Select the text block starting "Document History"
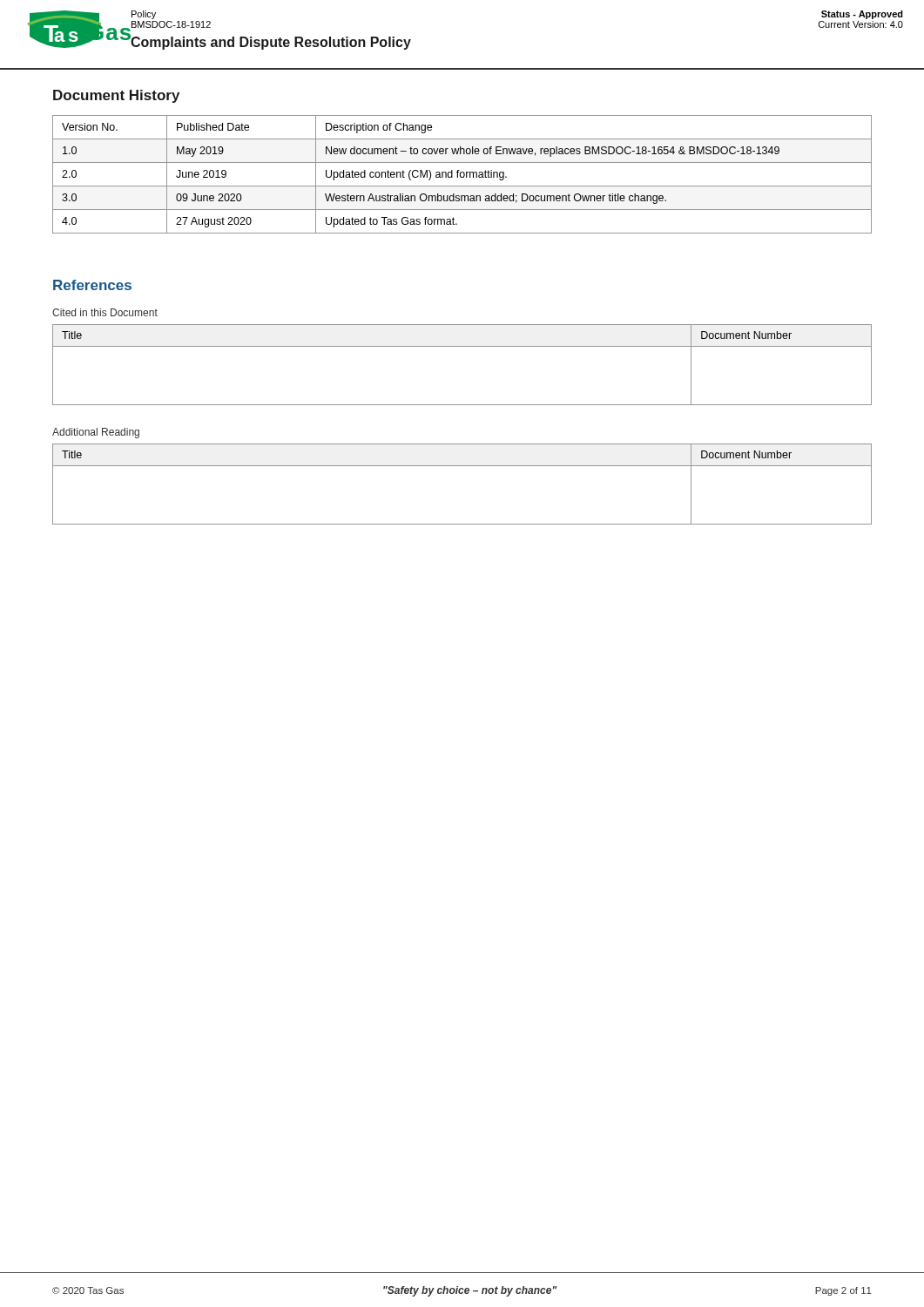Image resolution: width=924 pixels, height=1307 pixels. [116, 95]
